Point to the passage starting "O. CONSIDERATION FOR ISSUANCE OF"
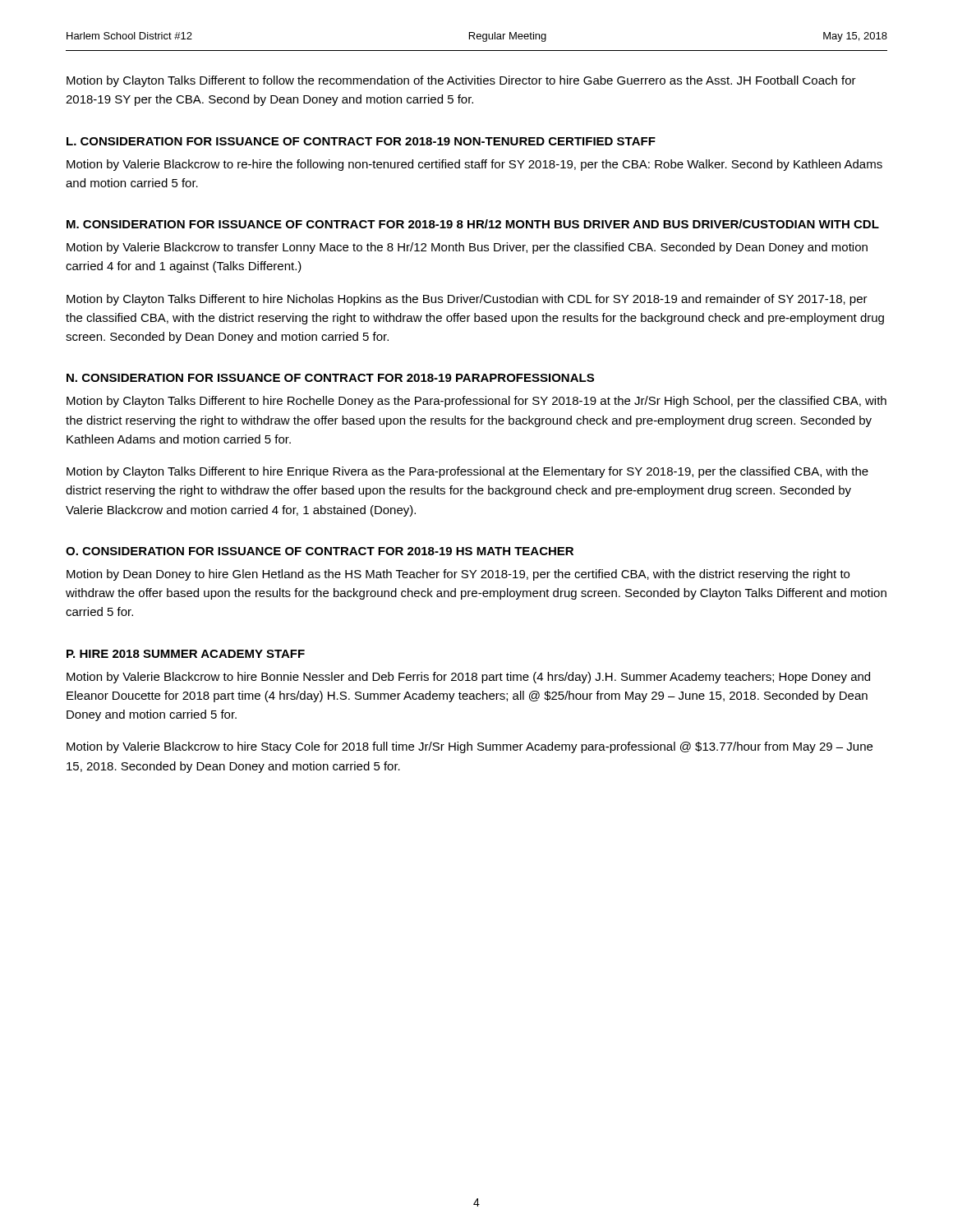Screen dimensions: 1232x953 pos(320,551)
